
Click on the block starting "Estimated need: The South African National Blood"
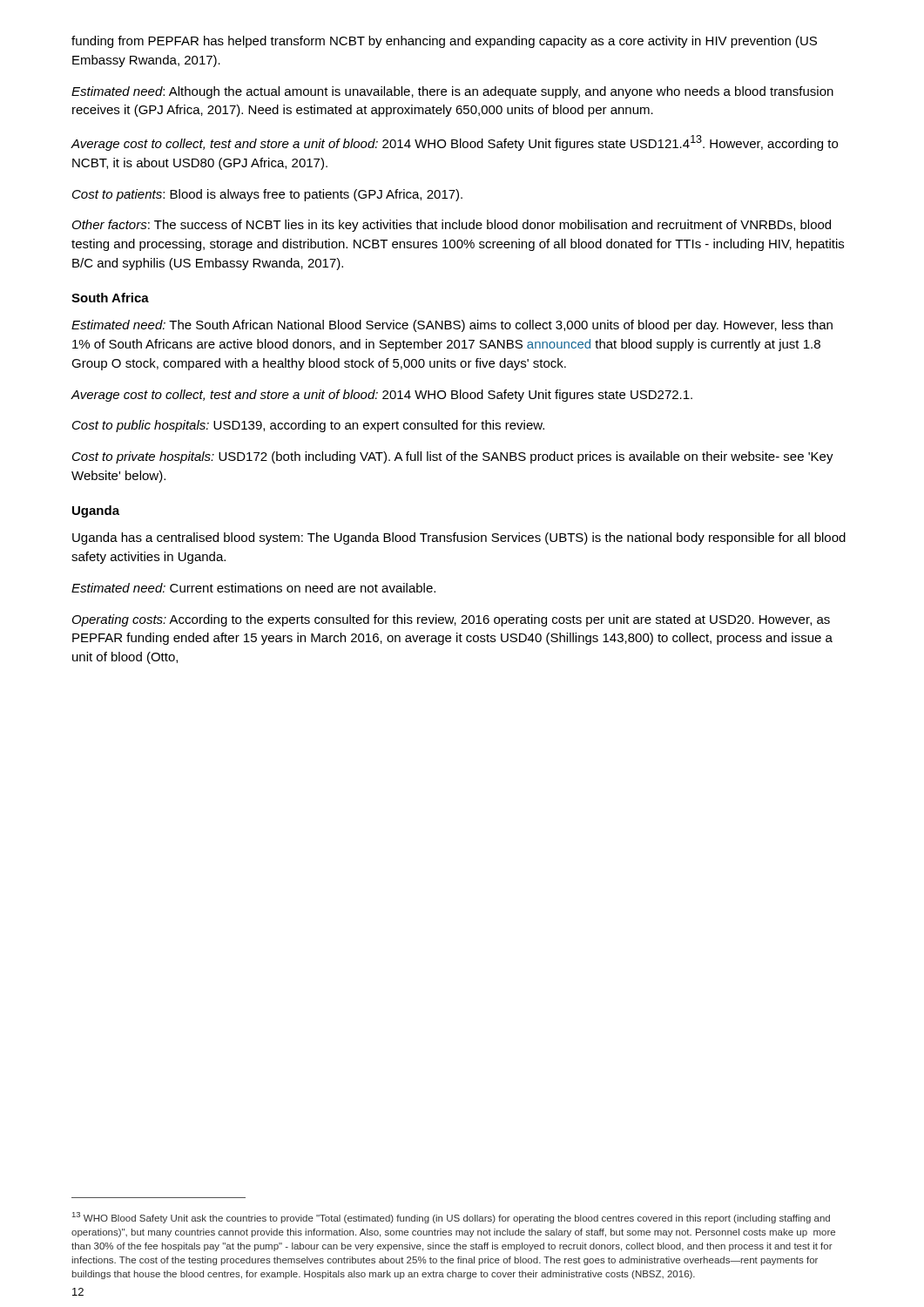point(462,344)
